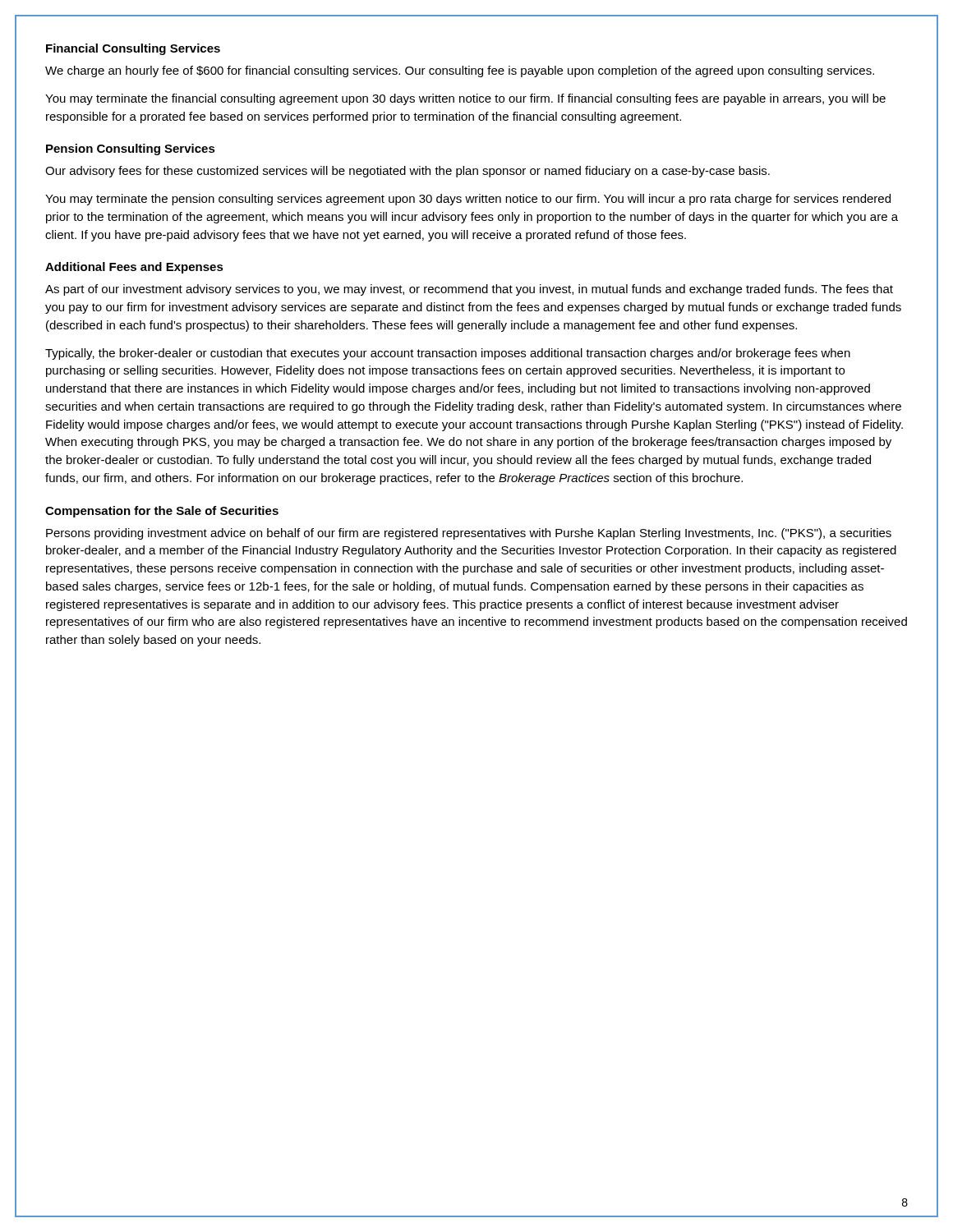Find the text block with the text "You may terminate the pension"
This screenshot has height=1232, width=953.
[472, 216]
